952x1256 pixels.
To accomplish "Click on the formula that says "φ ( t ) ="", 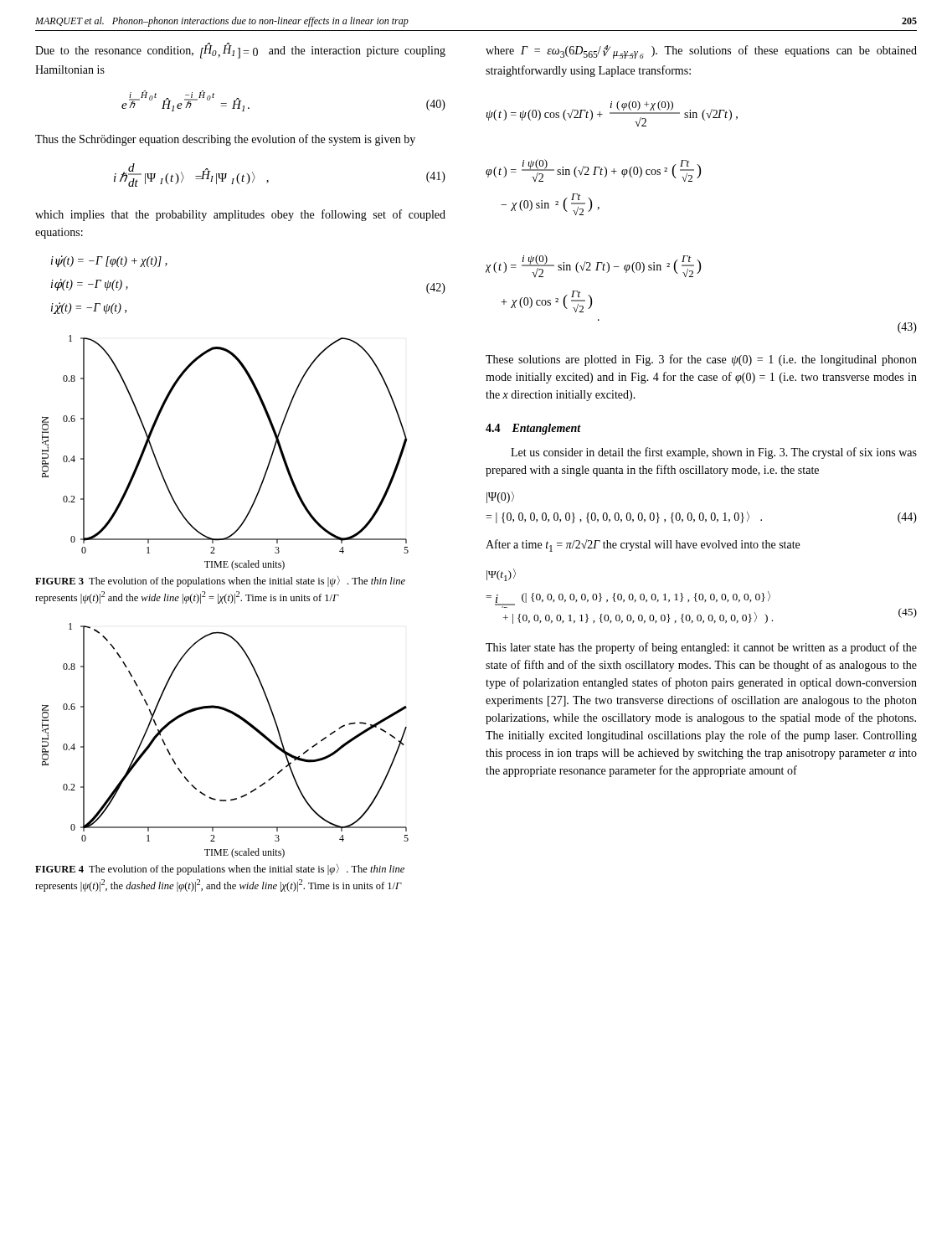I will click(x=691, y=192).
